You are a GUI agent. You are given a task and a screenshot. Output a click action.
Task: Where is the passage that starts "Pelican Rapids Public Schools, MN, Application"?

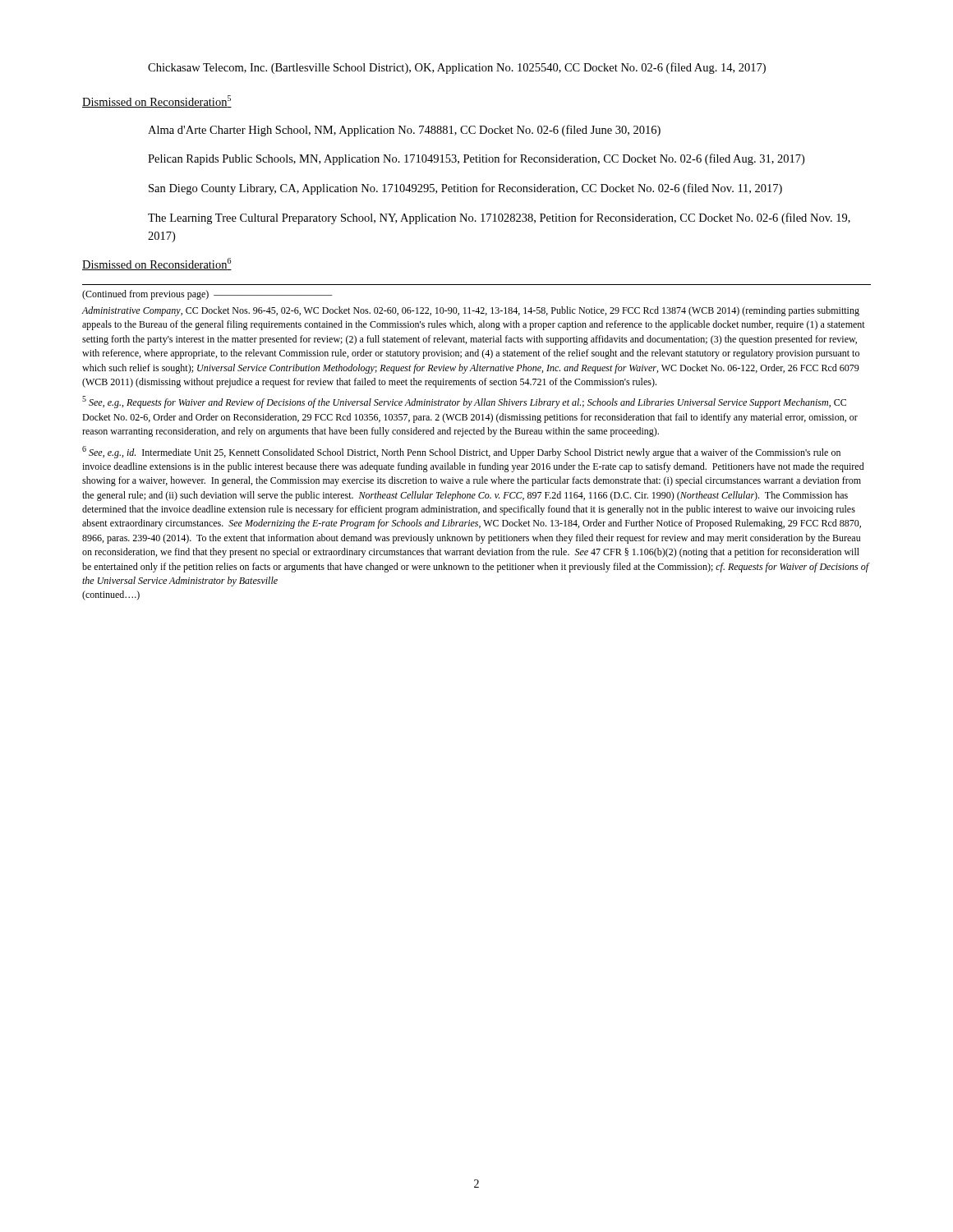(476, 159)
